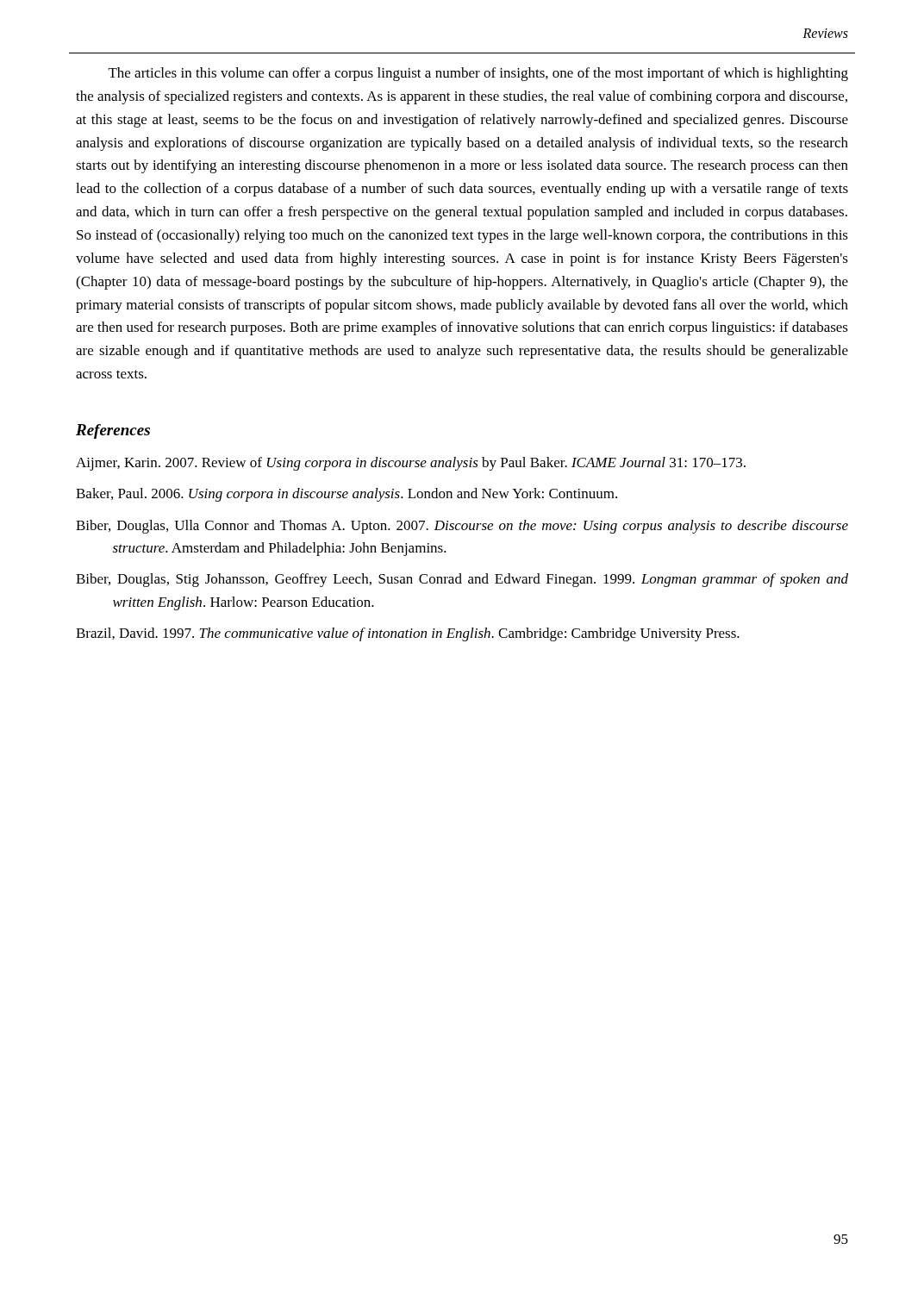
Task: Click the passage that begins "Baker, Paul. 2006. Using corpora in"
Action: tap(347, 494)
